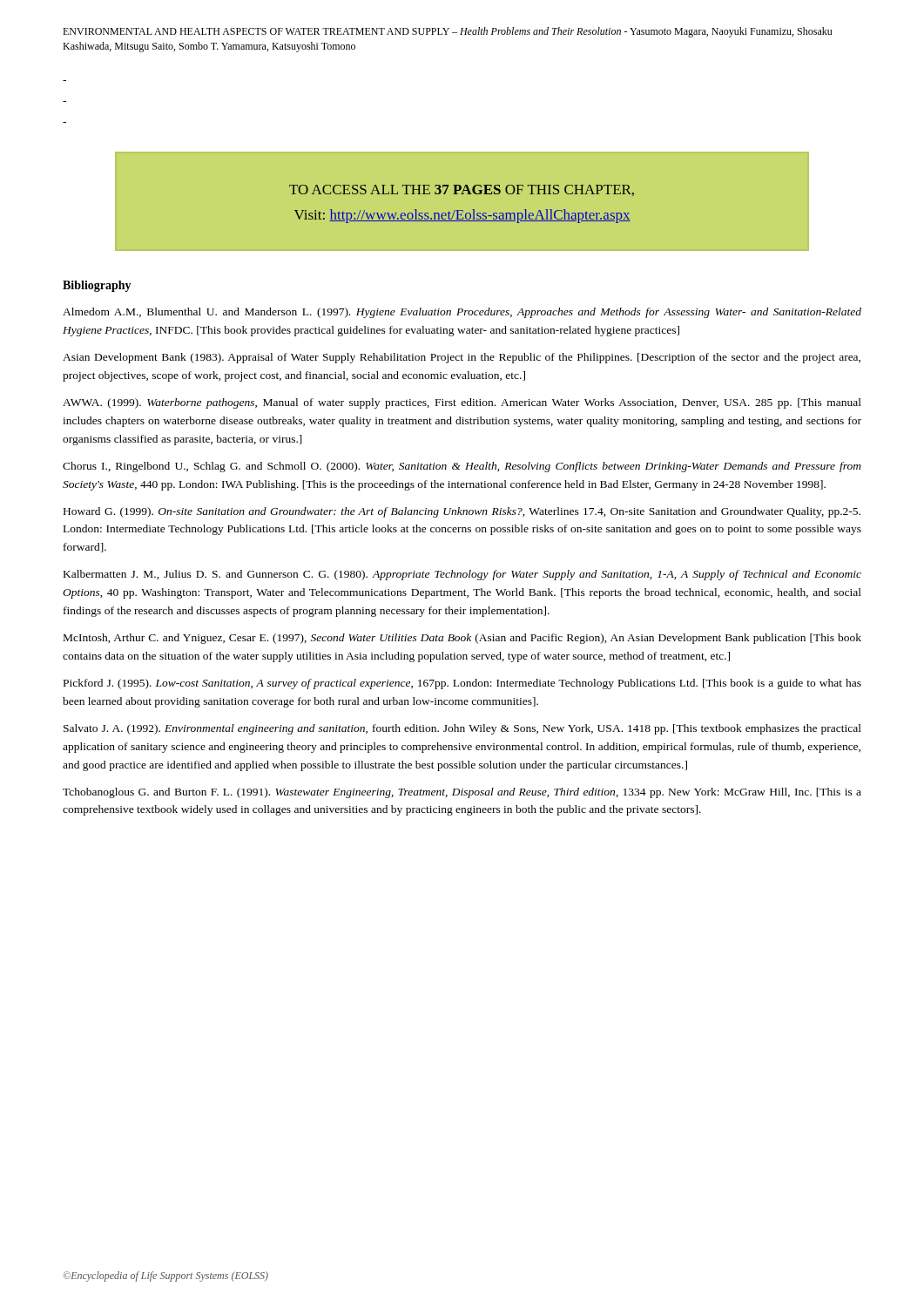Navigate to the text starting "AWWA. (1999). Waterborne pathogens, Manual"
The height and width of the screenshot is (1307, 924).
coord(462,420)
